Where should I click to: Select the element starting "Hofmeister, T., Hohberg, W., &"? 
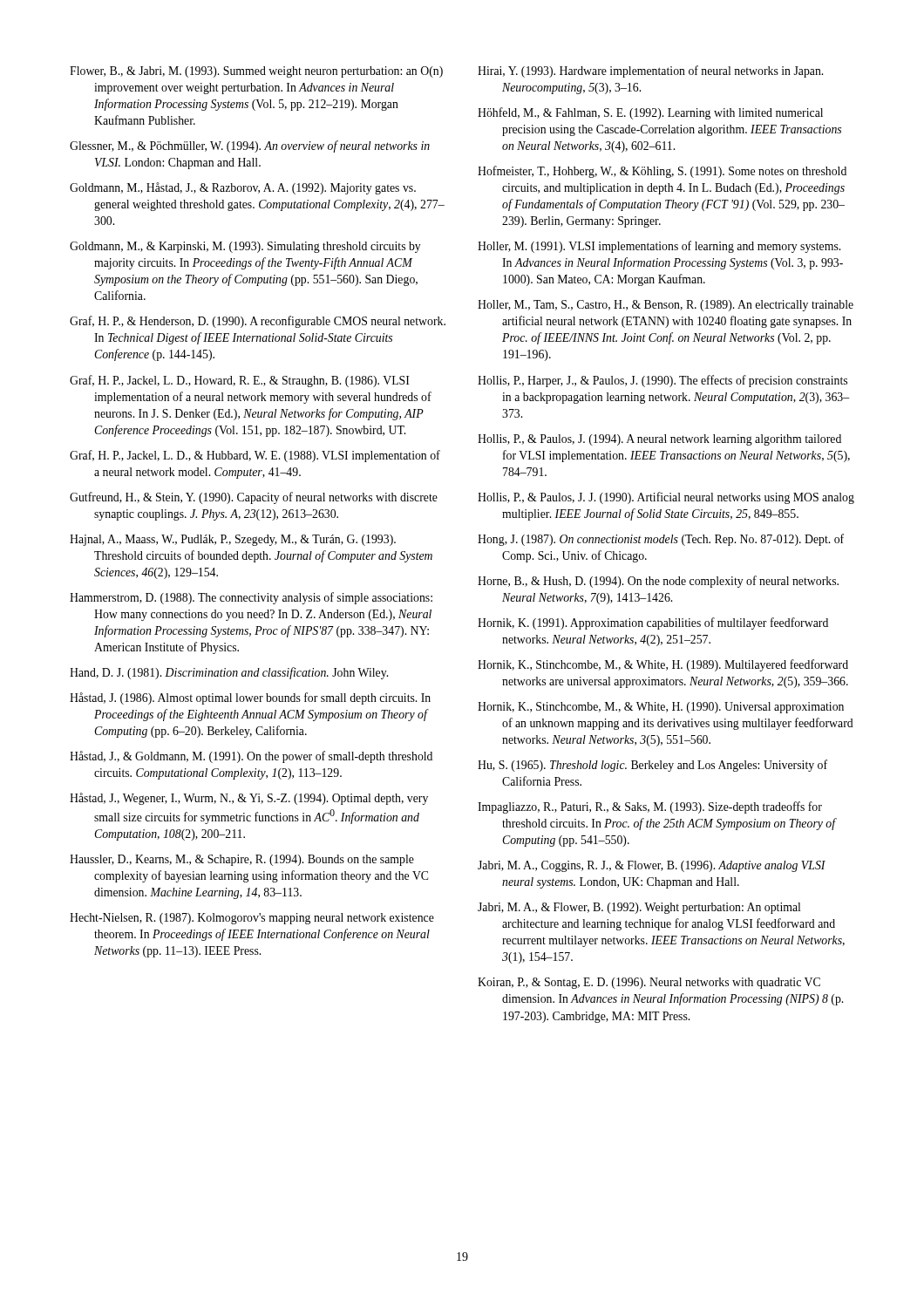(662, 196)
